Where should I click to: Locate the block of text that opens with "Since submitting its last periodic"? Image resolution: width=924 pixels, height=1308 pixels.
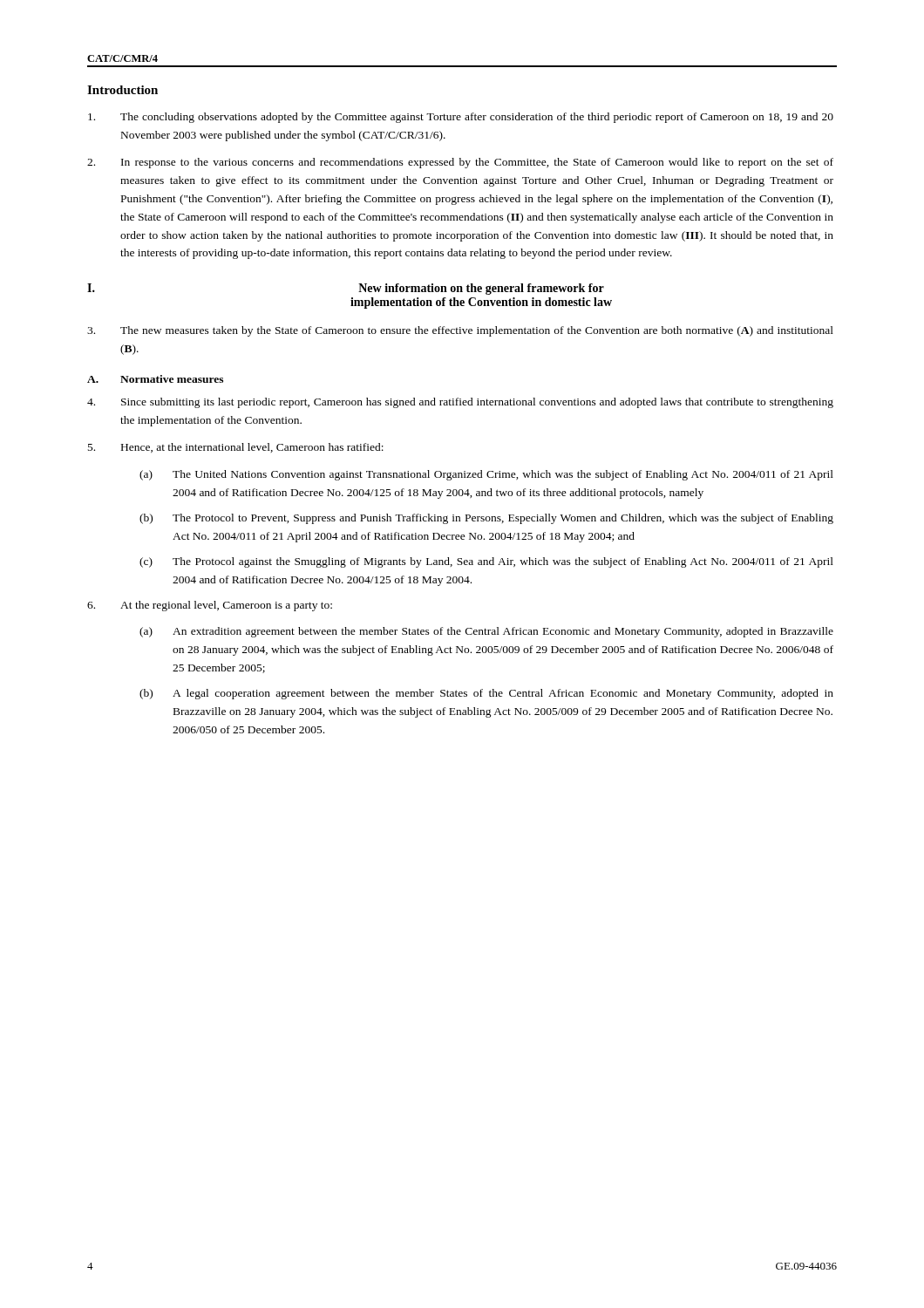click(x=460, y=412)
